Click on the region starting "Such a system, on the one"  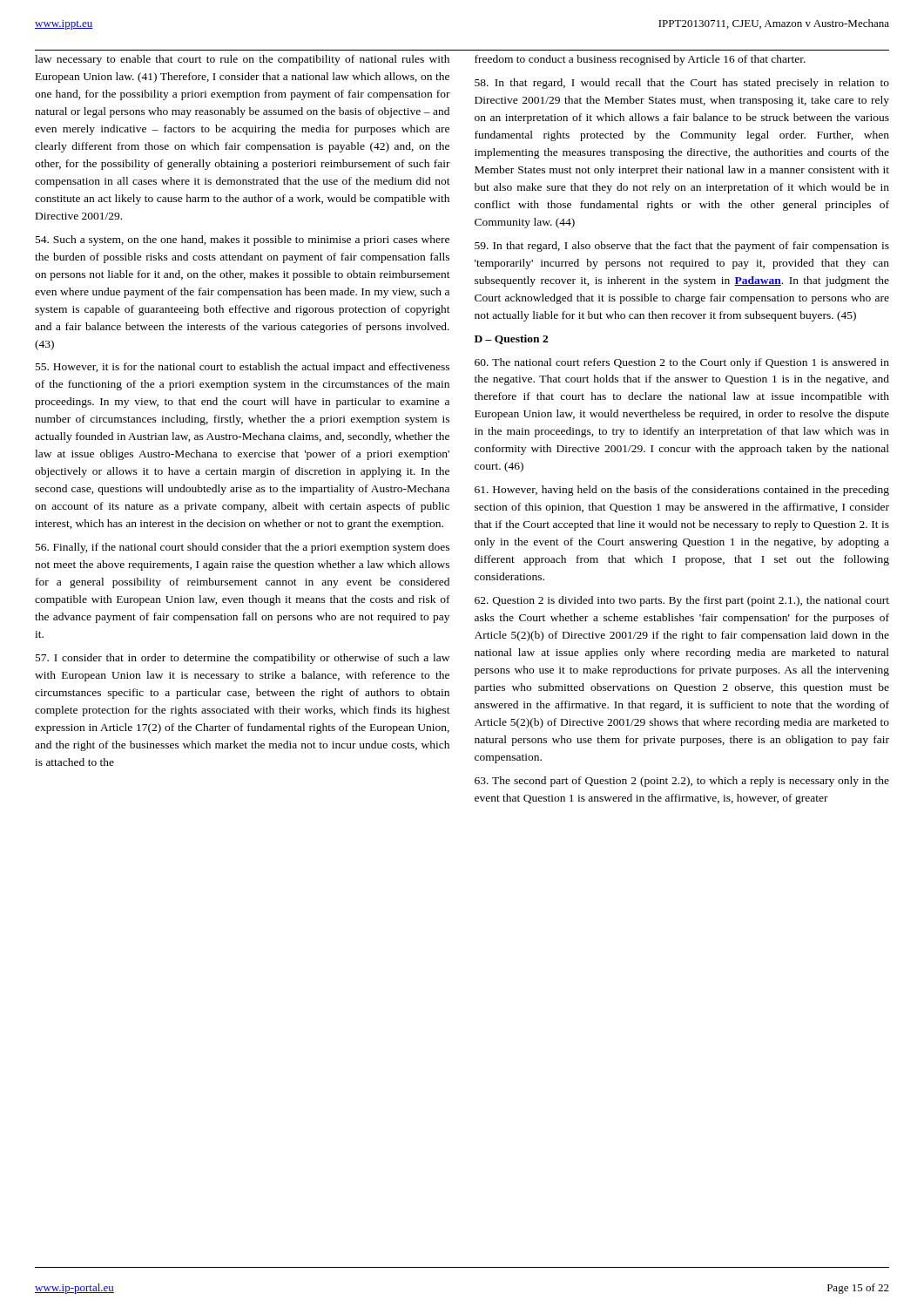click(x=242, y=292)
